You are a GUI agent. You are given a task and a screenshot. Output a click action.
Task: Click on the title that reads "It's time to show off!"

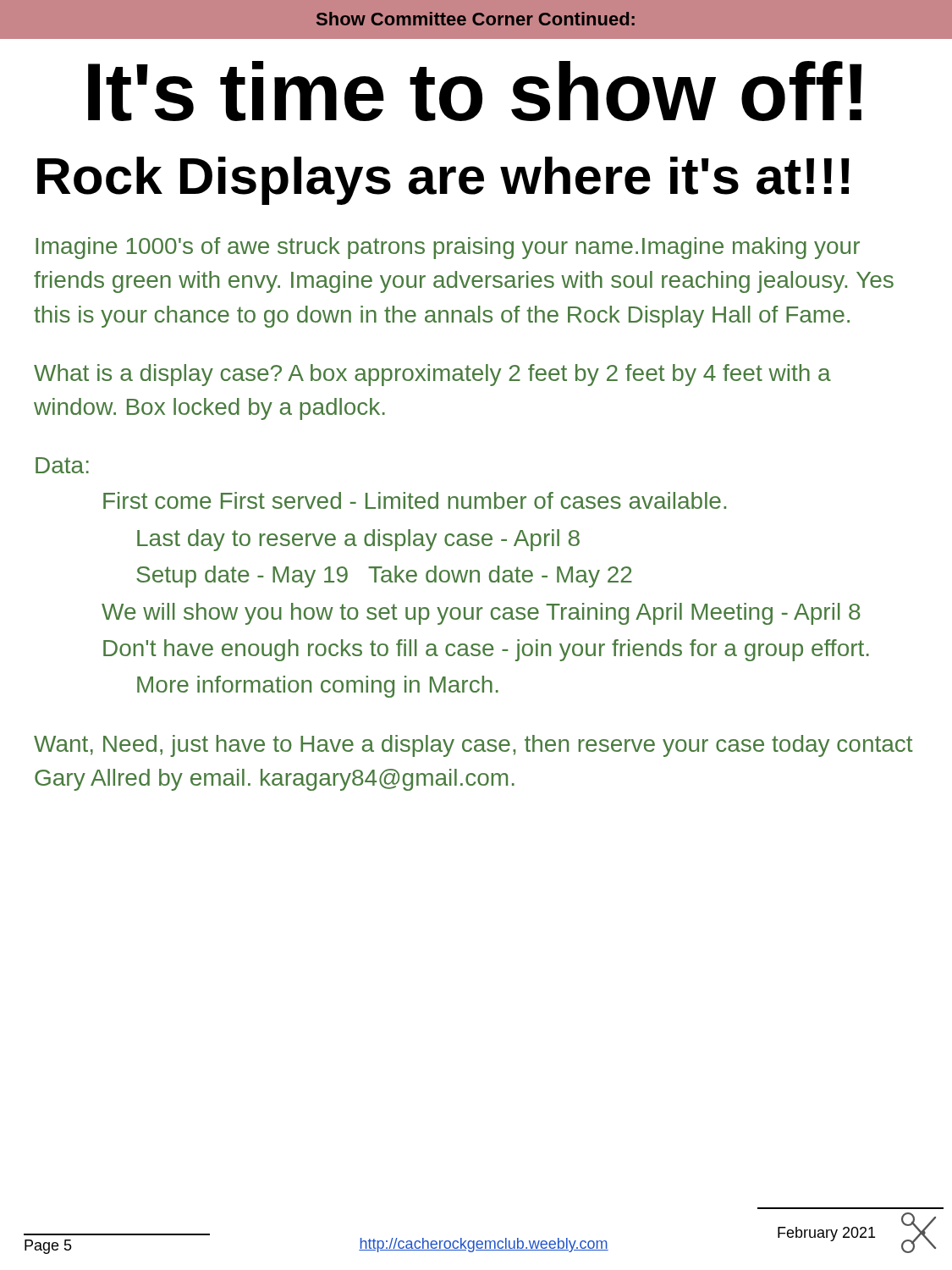476,92
